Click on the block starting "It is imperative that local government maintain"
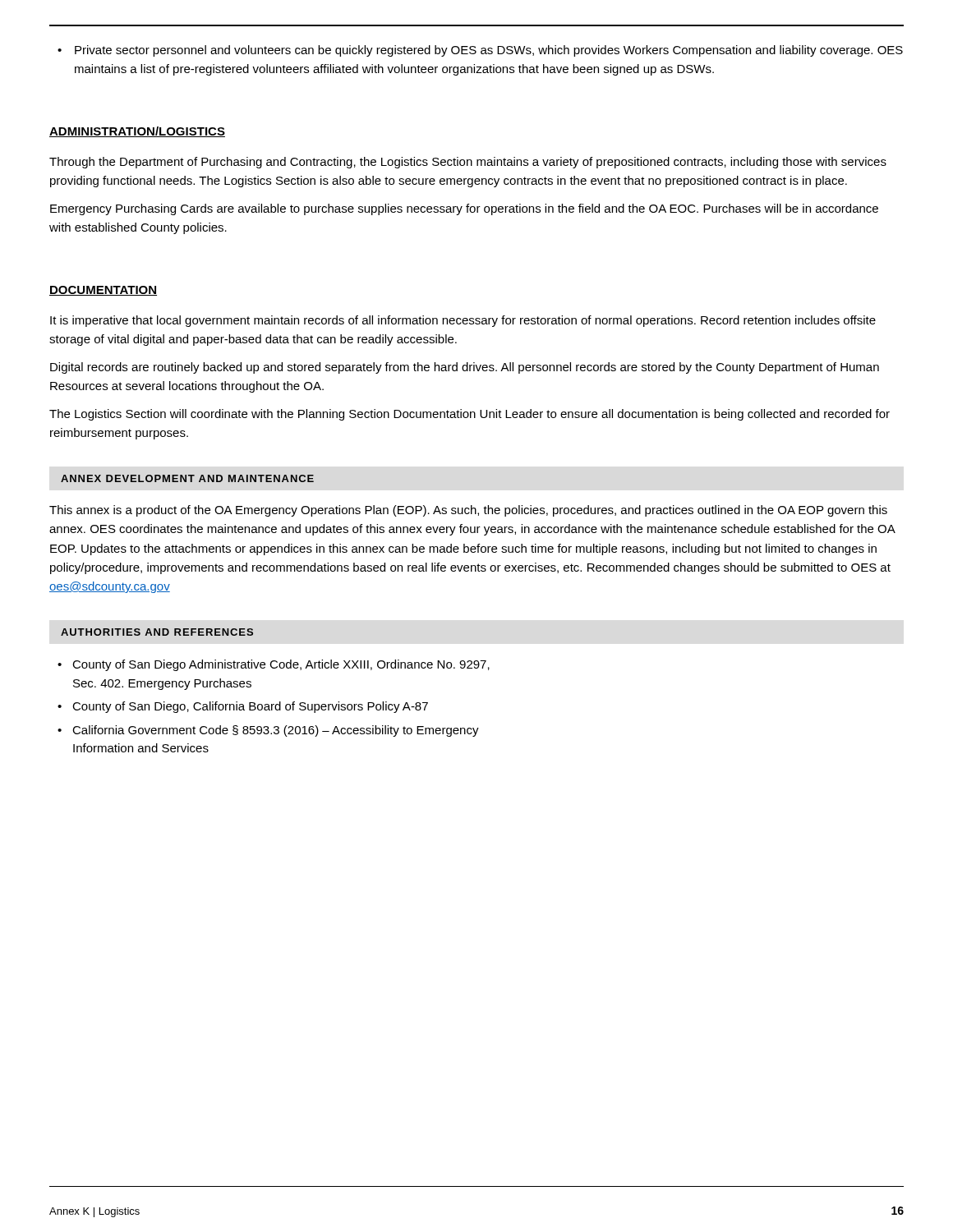953x1232 pixels. tap(463, 329)
